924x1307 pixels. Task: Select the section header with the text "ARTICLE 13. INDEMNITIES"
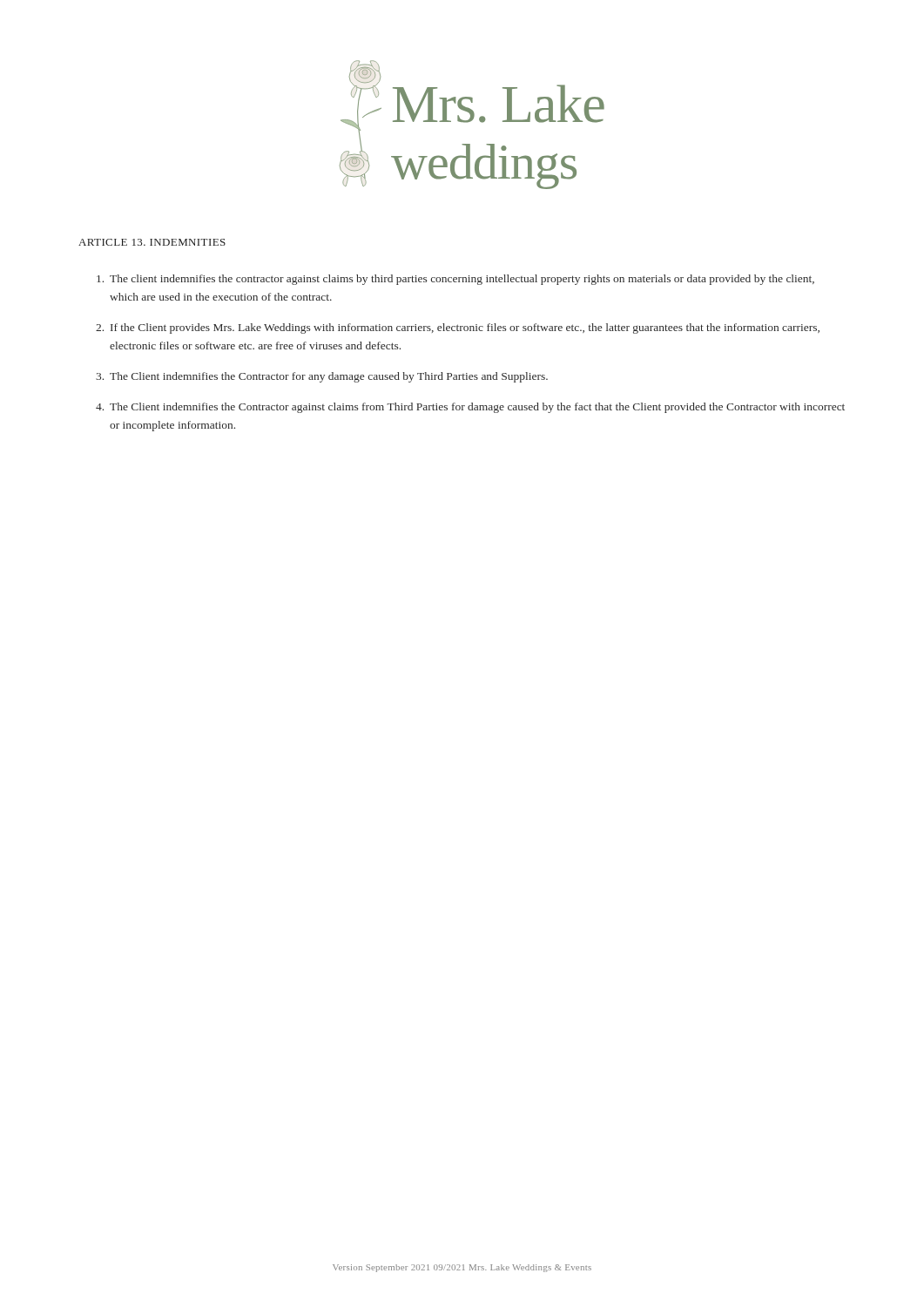point(152,242)
